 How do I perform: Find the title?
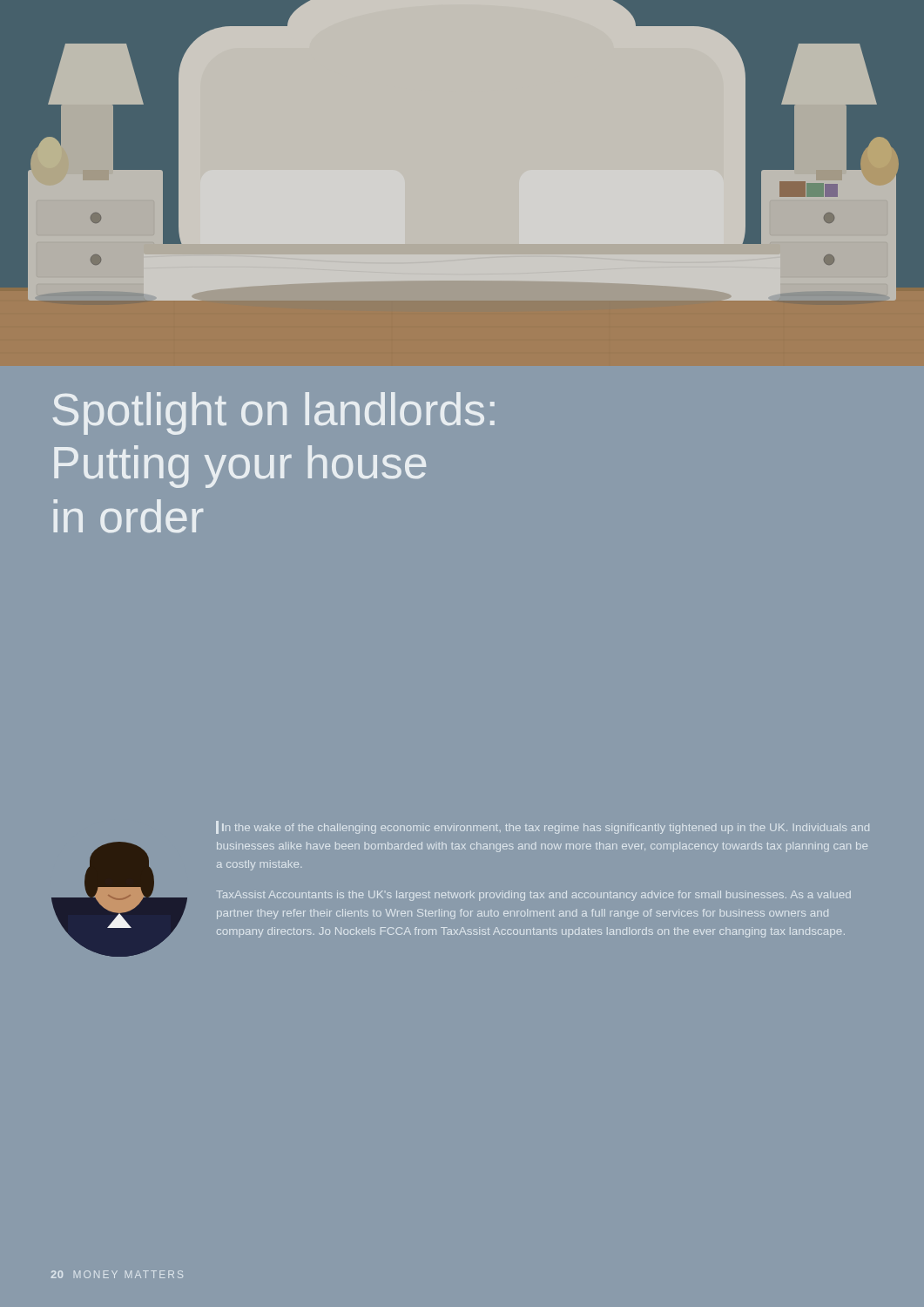click(312, 464)
